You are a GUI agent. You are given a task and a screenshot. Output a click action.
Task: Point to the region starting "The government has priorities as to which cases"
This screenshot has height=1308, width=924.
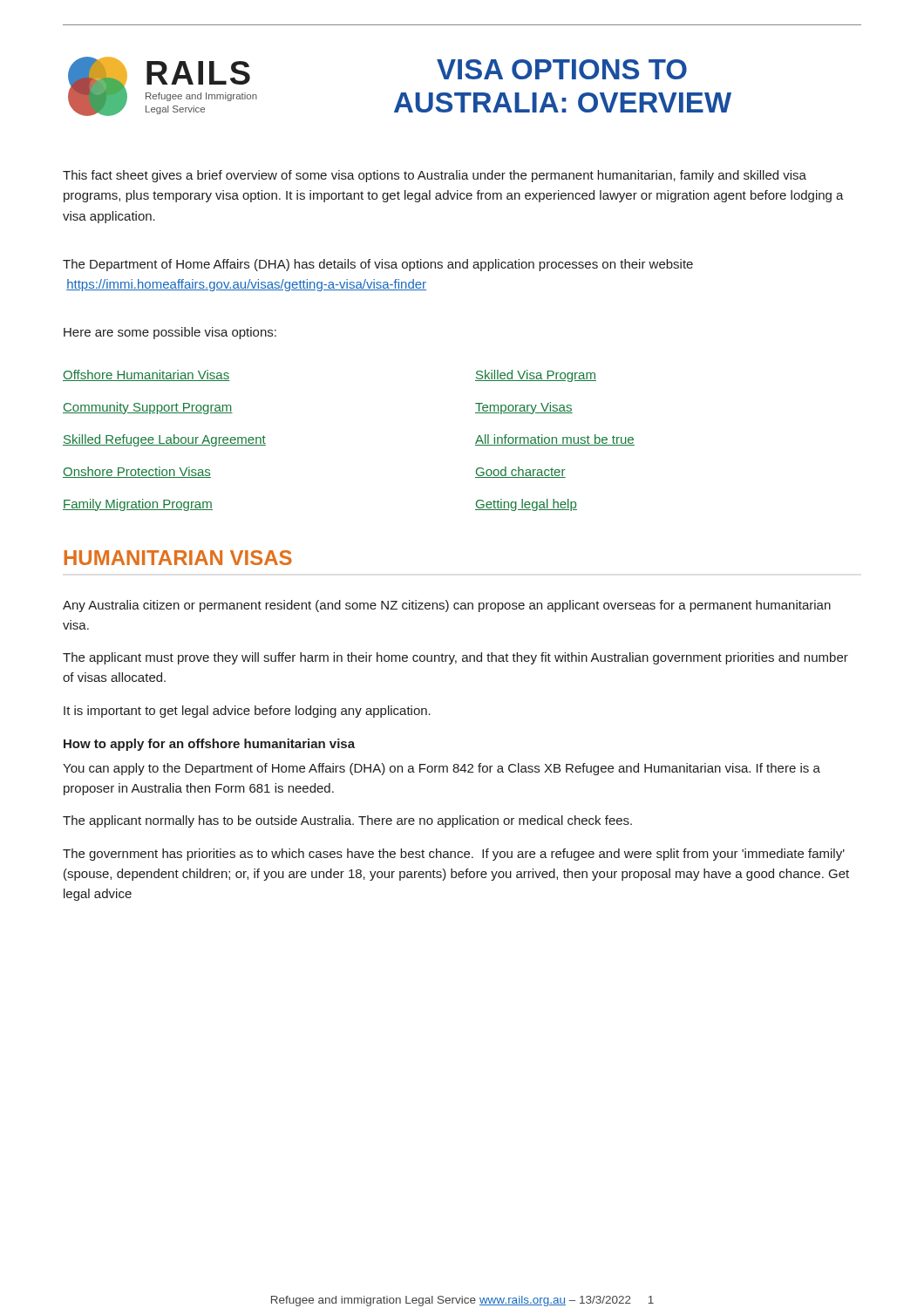pyautogui.click(x=456, y=873)
